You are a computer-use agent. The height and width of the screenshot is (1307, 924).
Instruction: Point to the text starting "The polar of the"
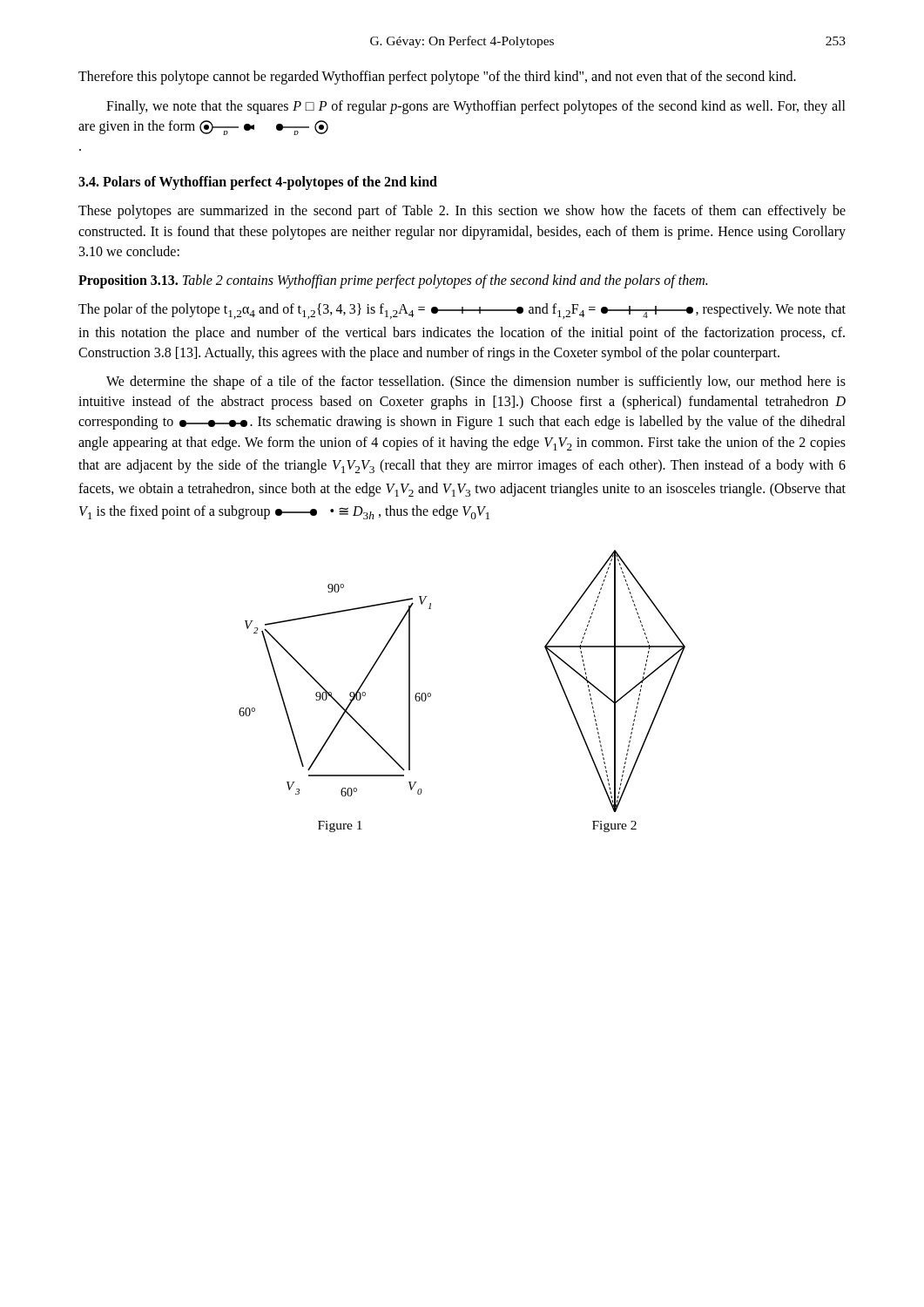point(462,412)
